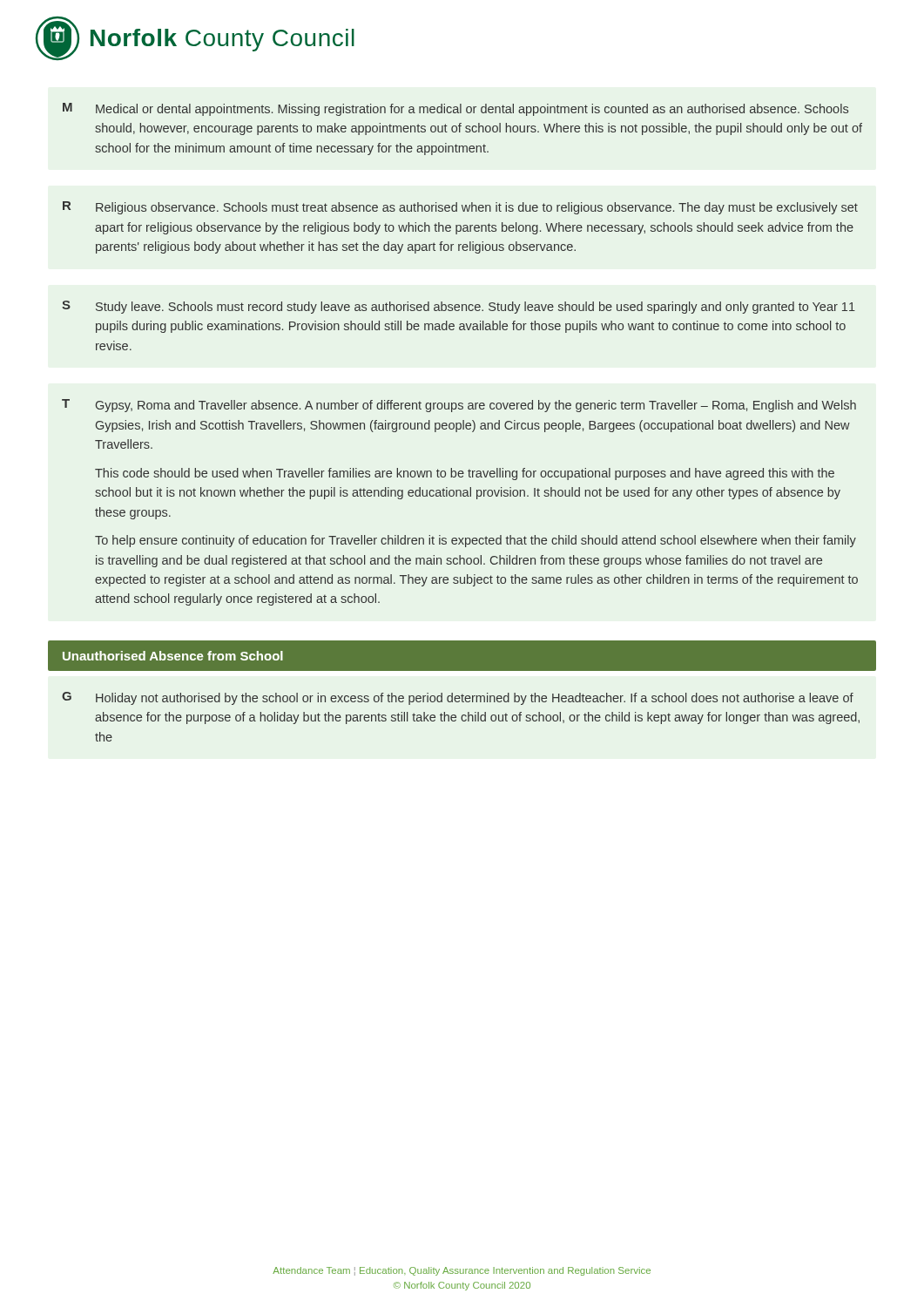The height and width of the screenshot is (1307, 924).
Task: Point to "Unauthorised Absence from School"
Action: pyautogui.click(x=173, y=656)
